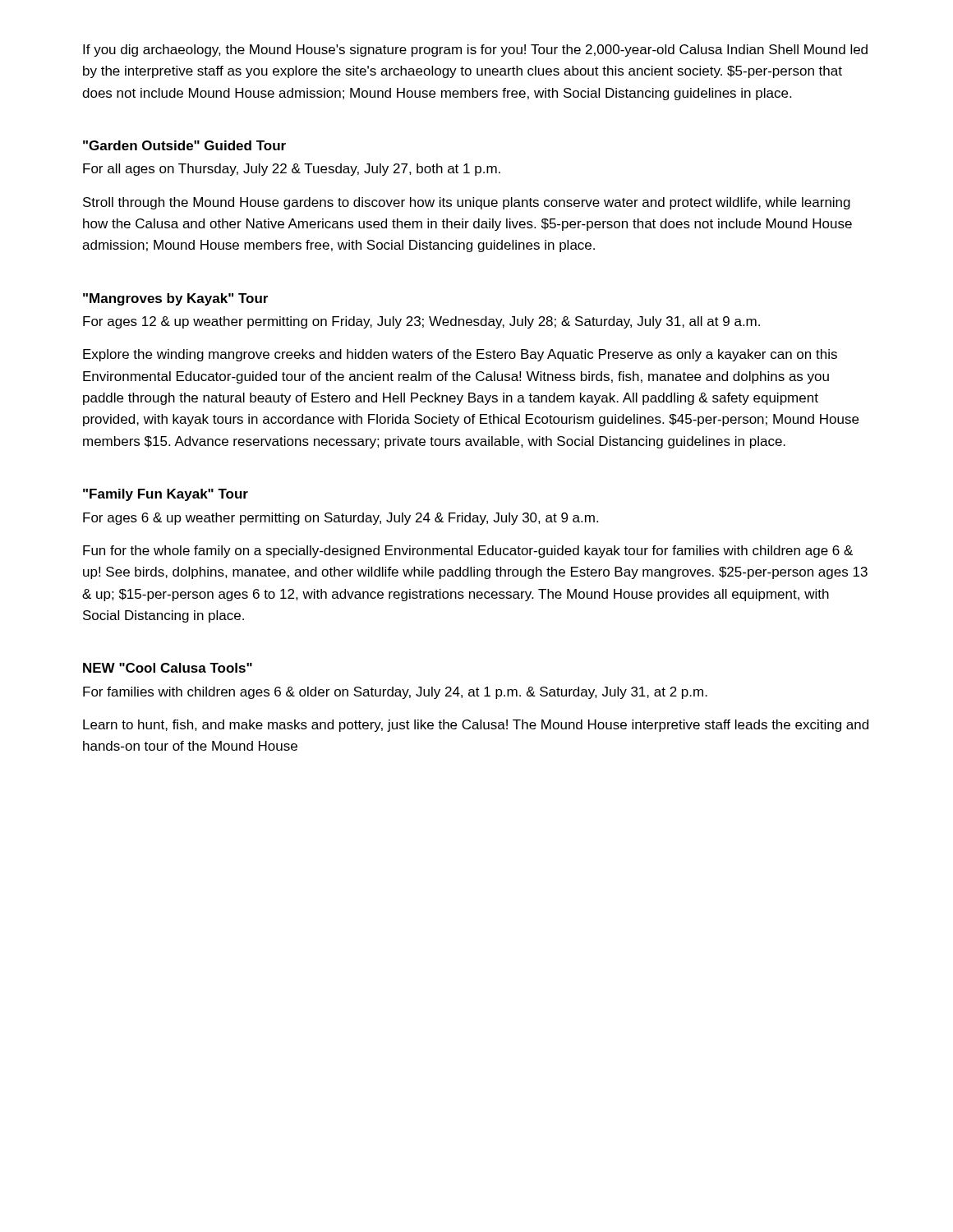Select the section header containing ""Mangroves by Kayak" Tour"

point(175,298)
